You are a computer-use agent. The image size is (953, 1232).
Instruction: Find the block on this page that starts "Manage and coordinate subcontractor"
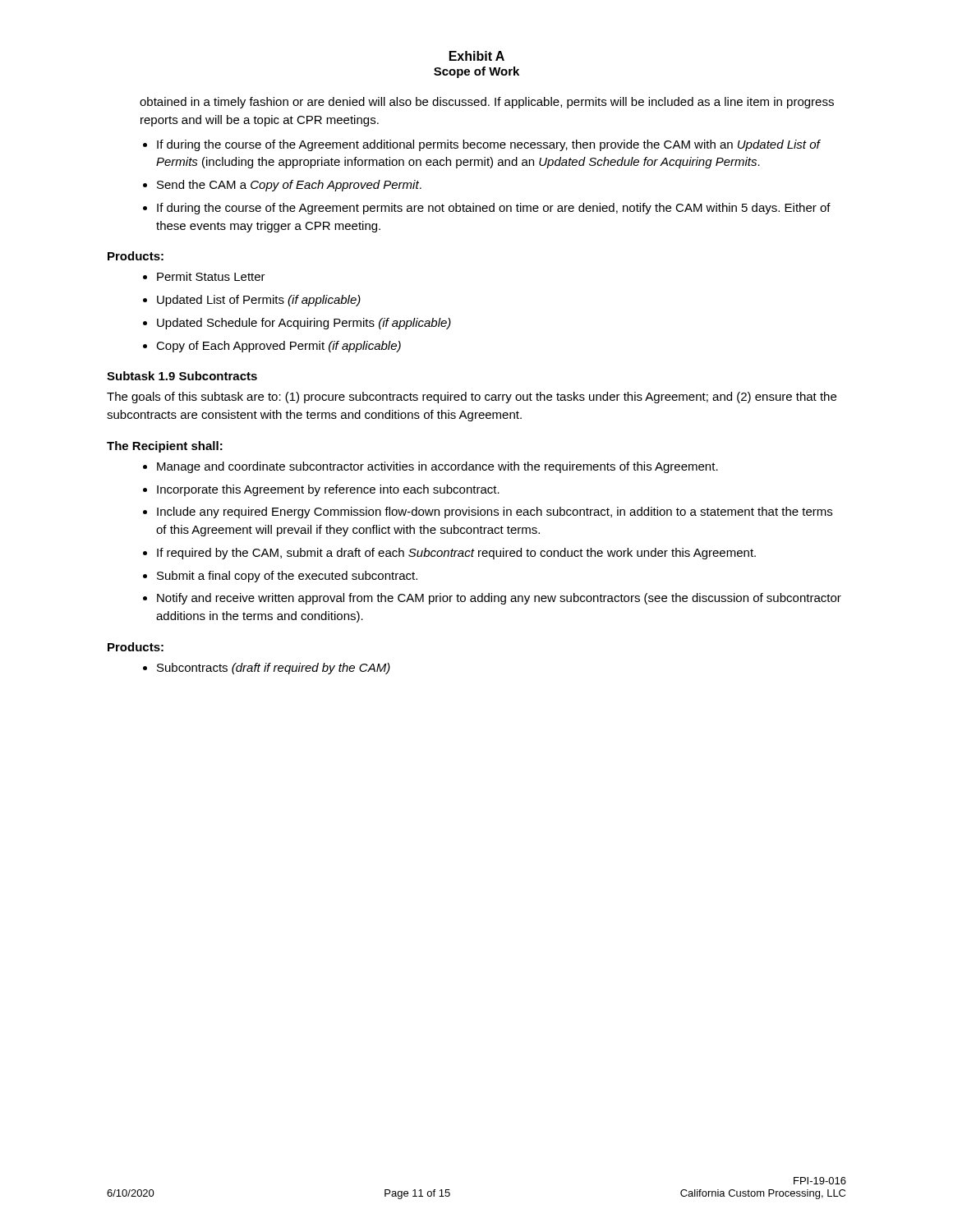coord(437,466)
